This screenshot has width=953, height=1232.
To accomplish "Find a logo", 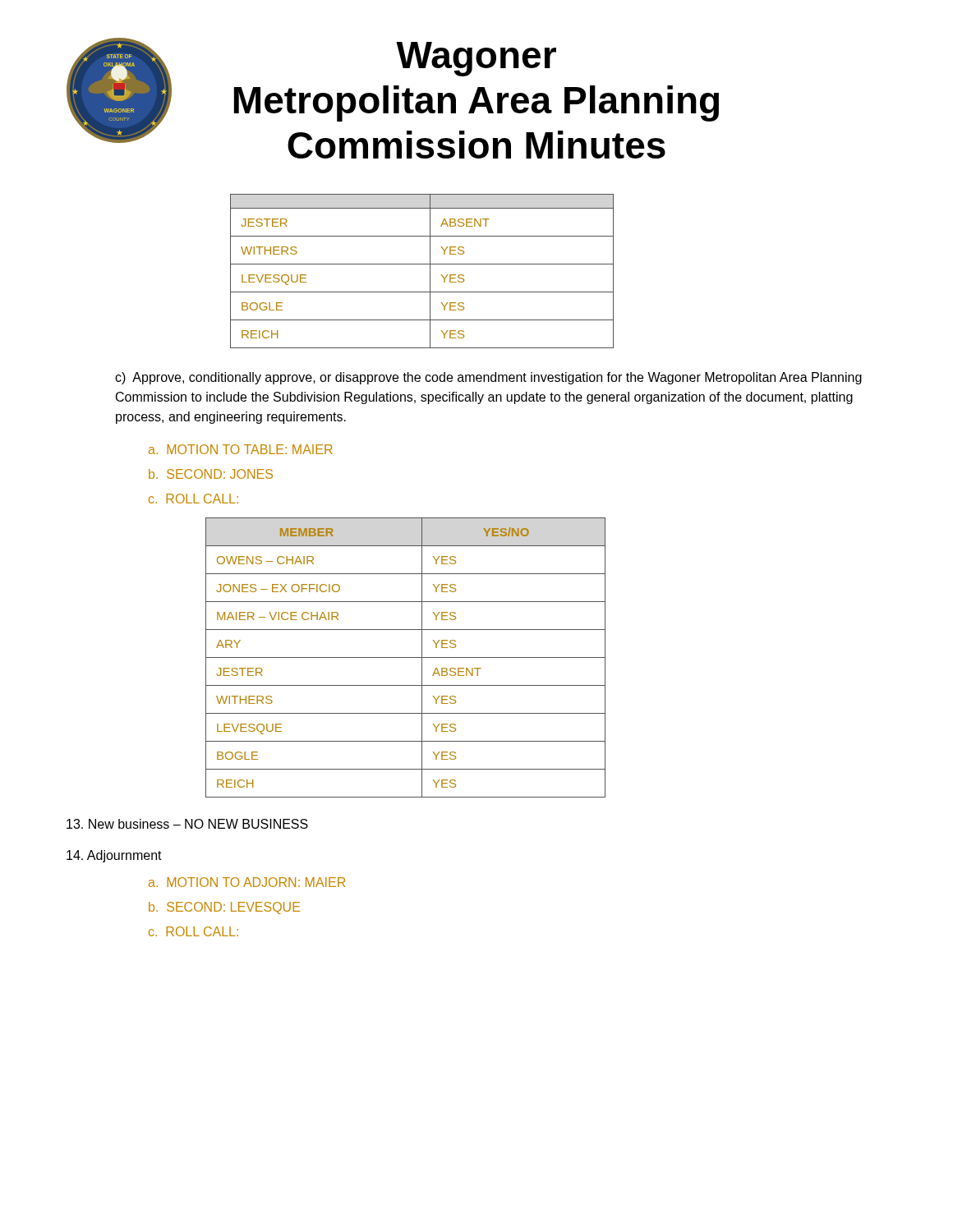I will pos(123,92).
